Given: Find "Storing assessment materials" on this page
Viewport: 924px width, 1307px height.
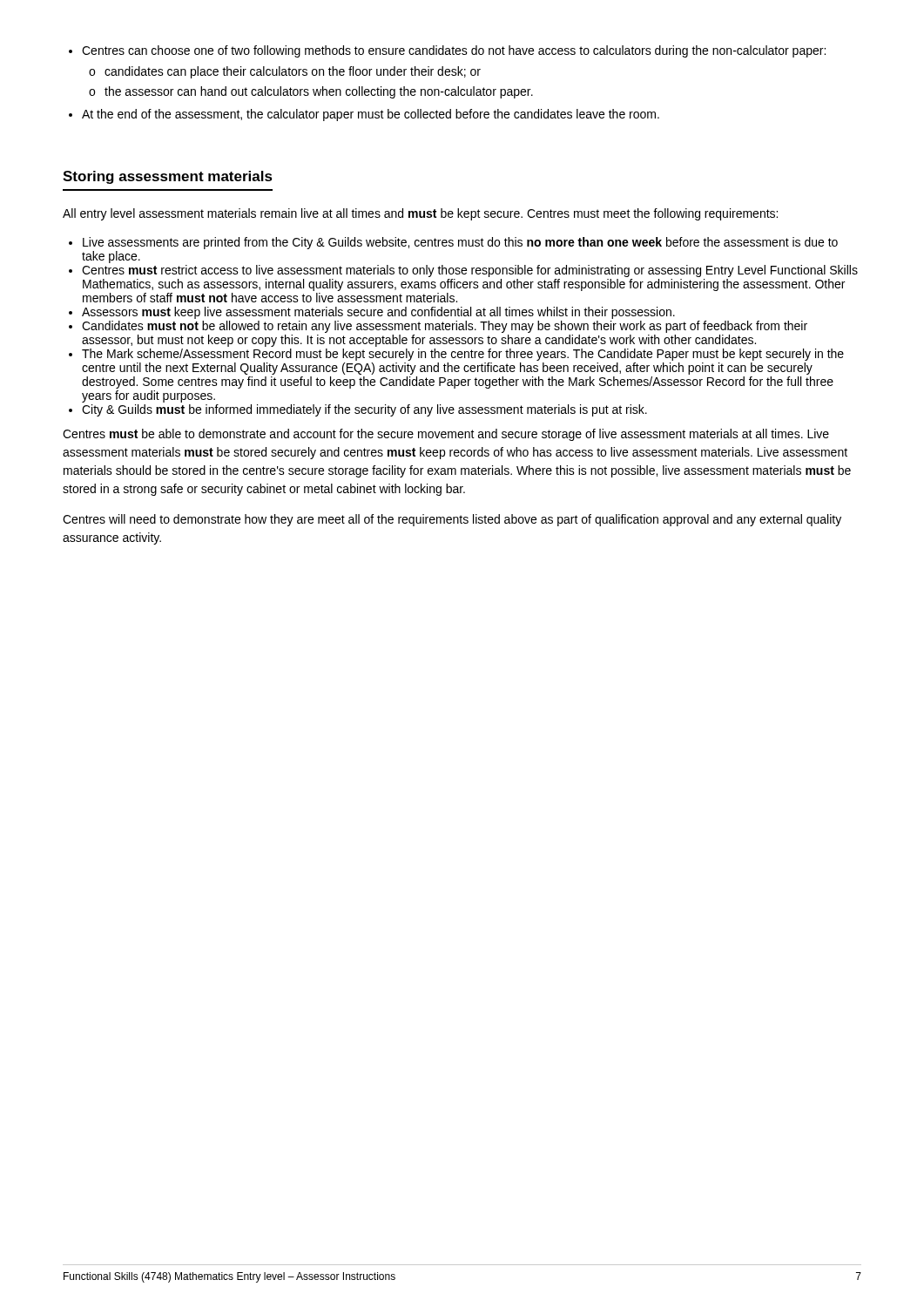Looking at the screenshot, I should click(168, 180).
